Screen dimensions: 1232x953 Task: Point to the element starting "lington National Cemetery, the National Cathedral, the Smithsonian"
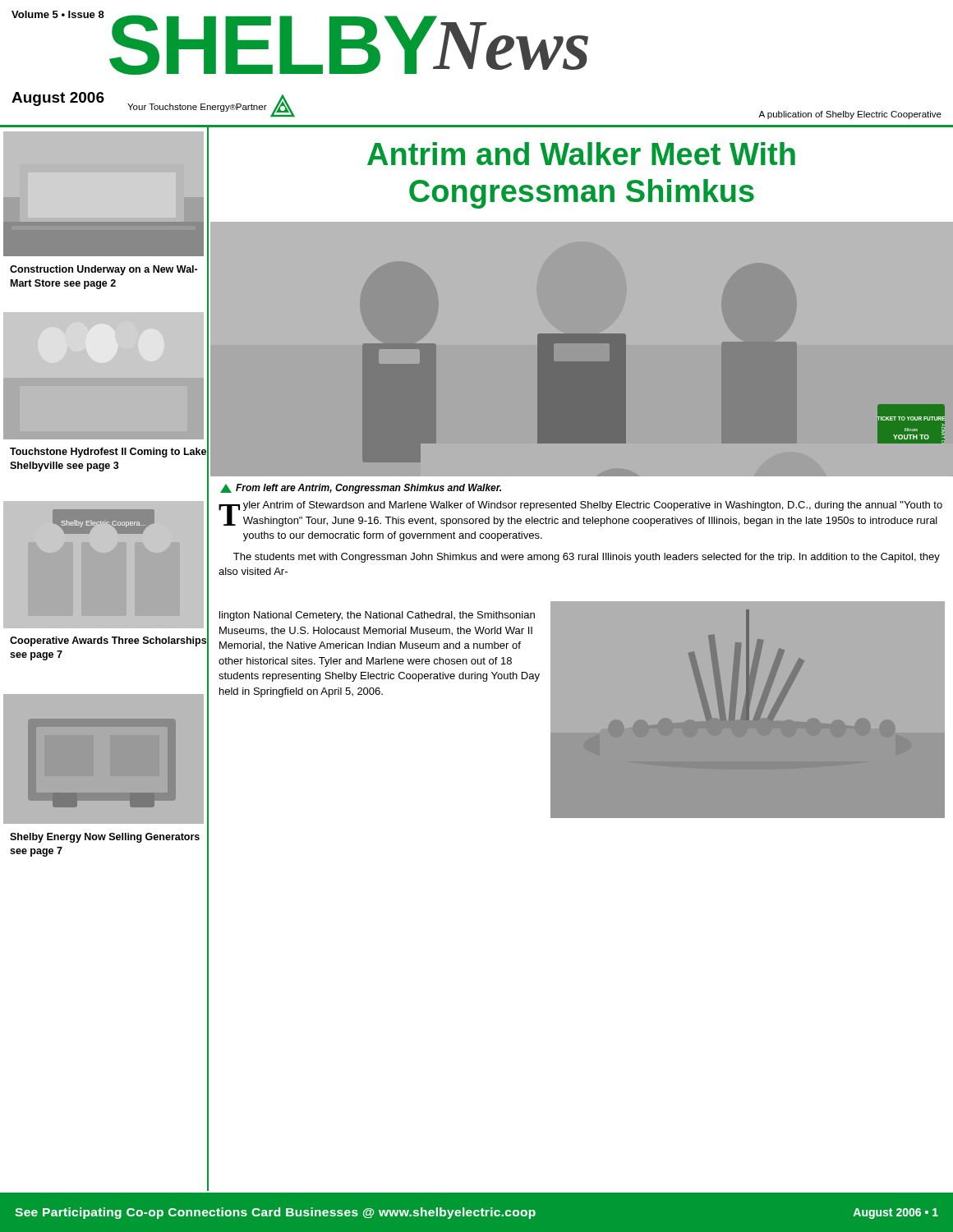pyautogui.click(x=383, y=654)
